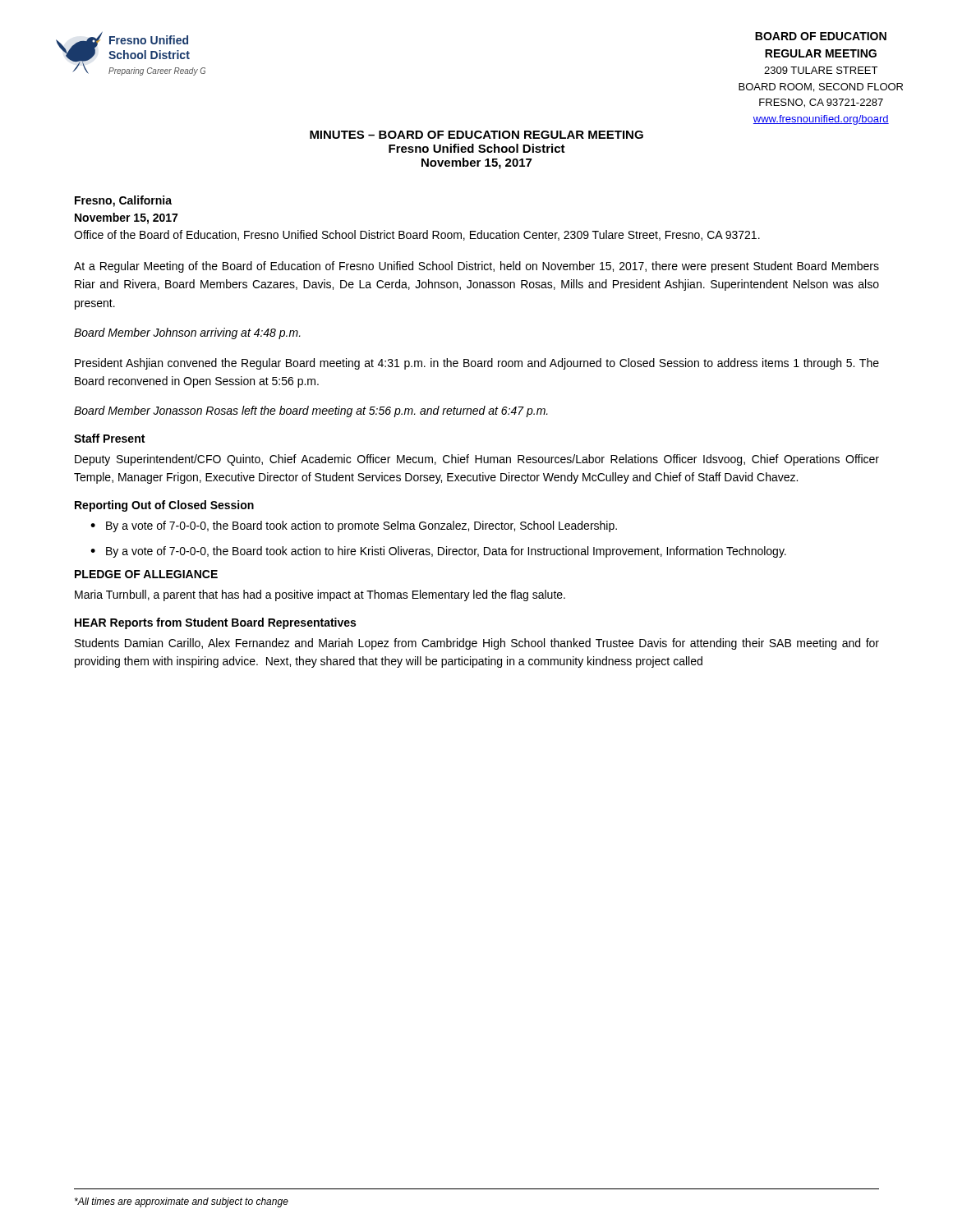Viewport: 953px width, 1232px height.
Task: Select the logo
Action: (x=127, y=62)
